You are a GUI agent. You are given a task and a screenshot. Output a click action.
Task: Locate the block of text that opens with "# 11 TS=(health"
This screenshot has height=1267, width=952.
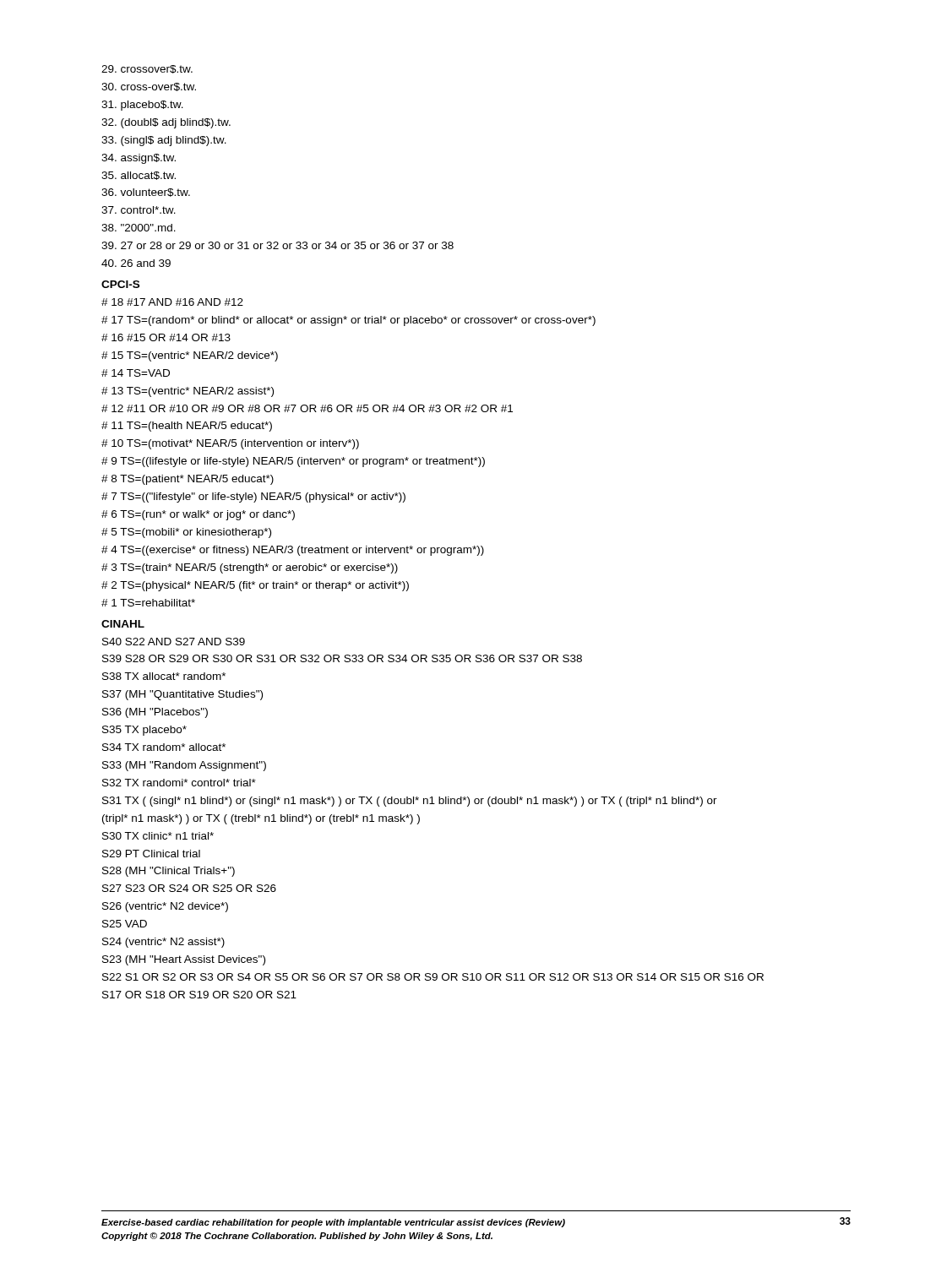[187, 426]
